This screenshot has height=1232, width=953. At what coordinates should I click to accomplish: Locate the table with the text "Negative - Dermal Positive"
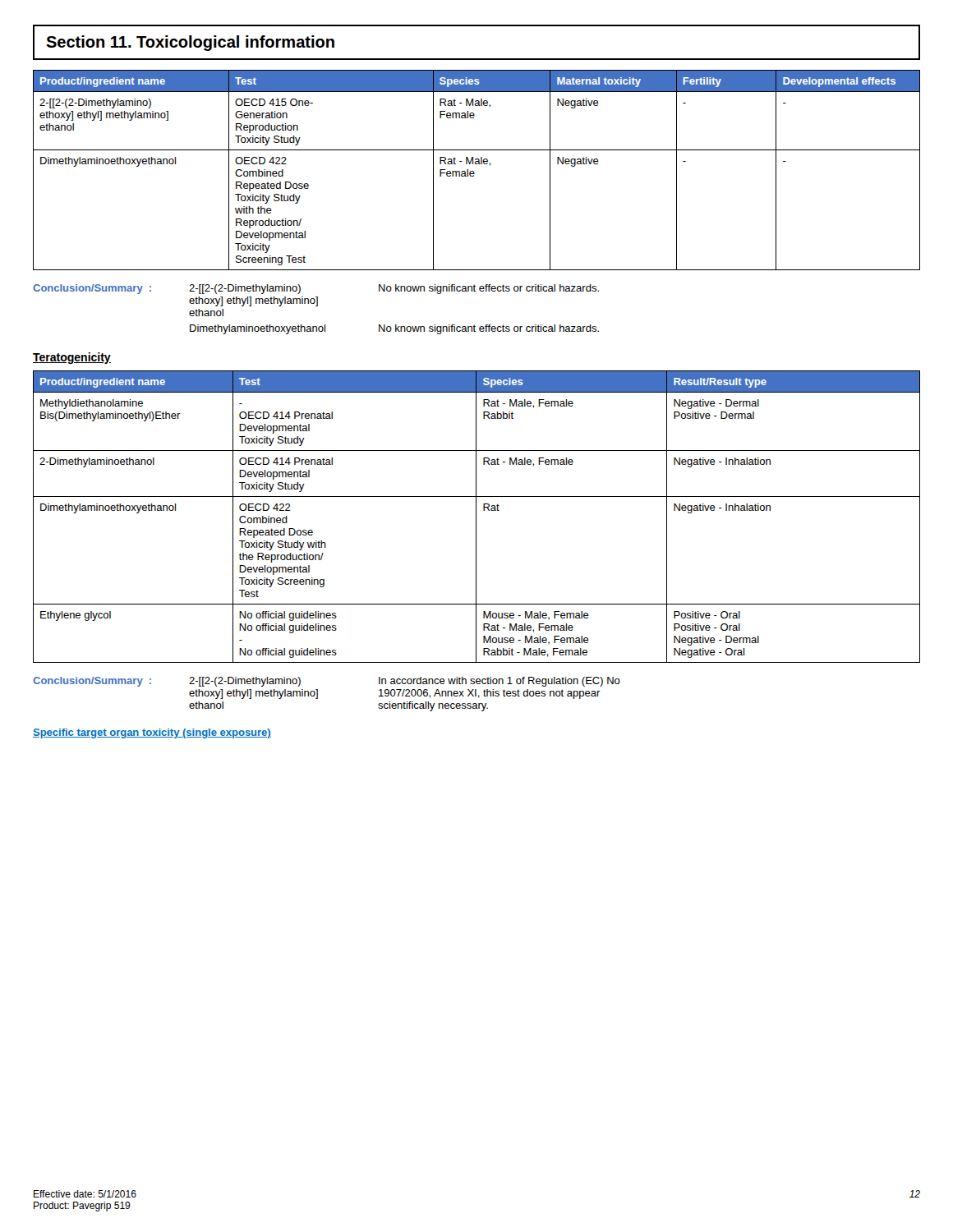(476, 517)
